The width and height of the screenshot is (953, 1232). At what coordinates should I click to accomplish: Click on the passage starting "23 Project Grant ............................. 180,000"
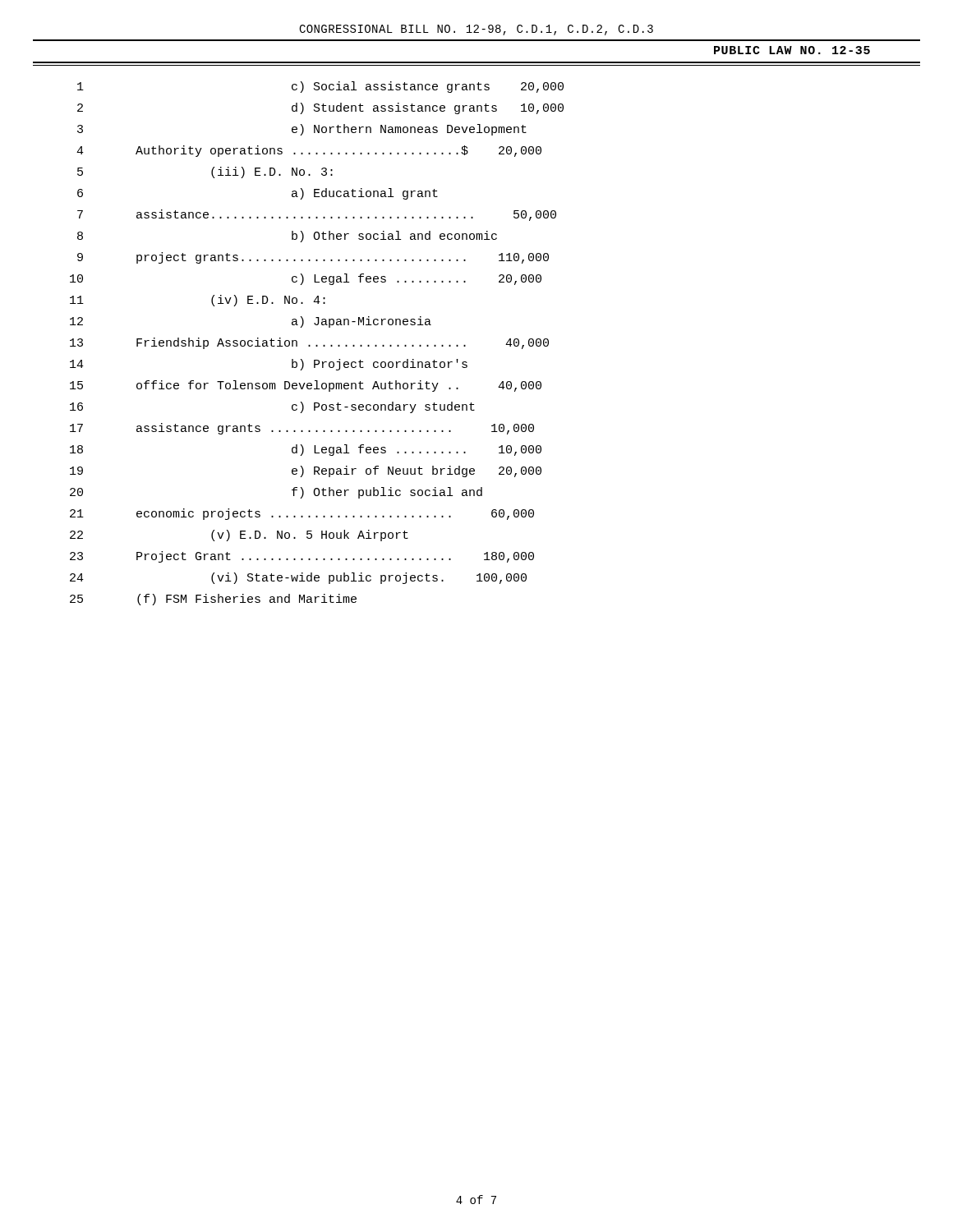(476, 557)
